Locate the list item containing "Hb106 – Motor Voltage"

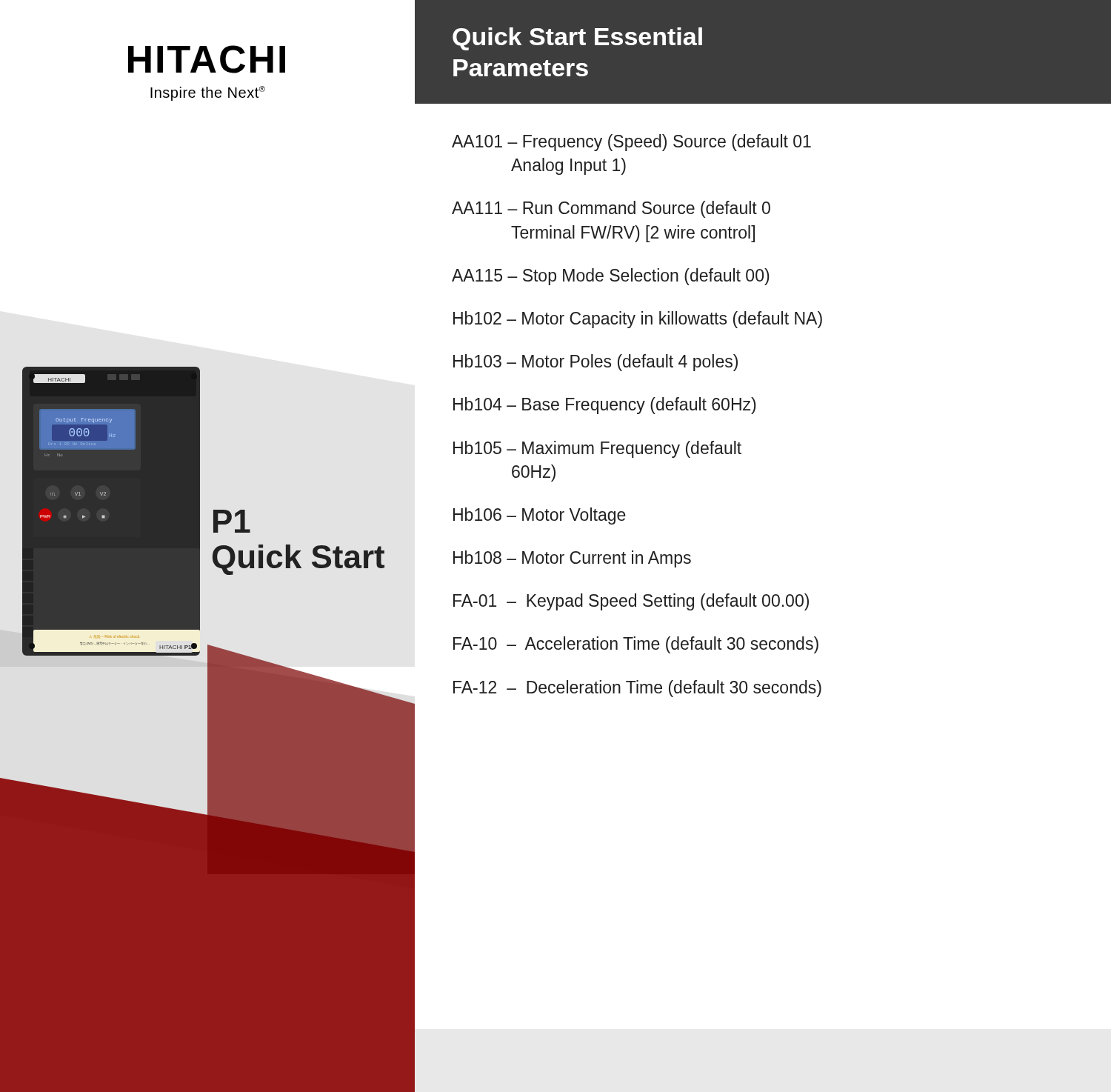pyautogui.click(x=539, y=515)
